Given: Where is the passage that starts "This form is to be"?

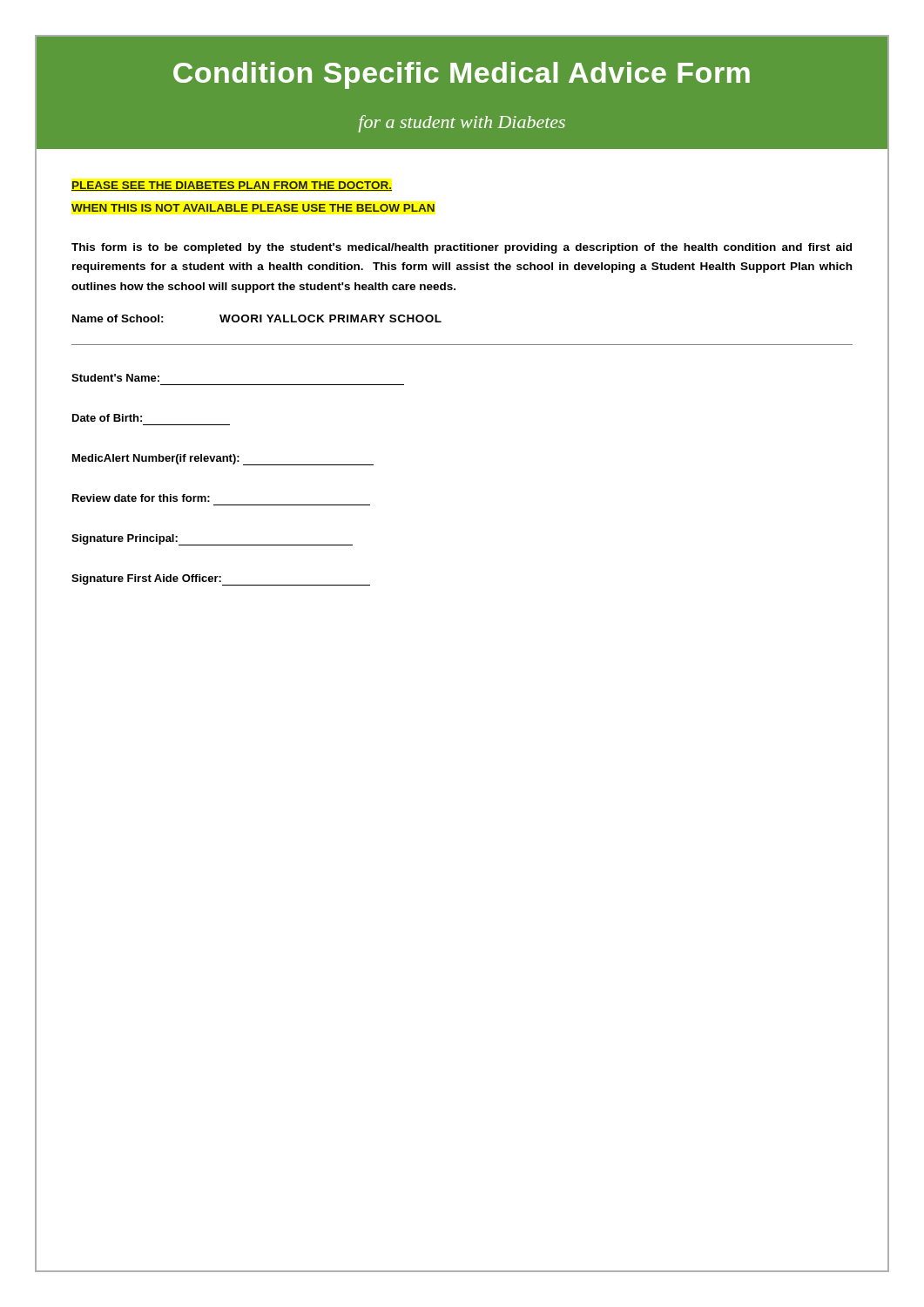Looking at the screenshot, I should coord(462,266).
